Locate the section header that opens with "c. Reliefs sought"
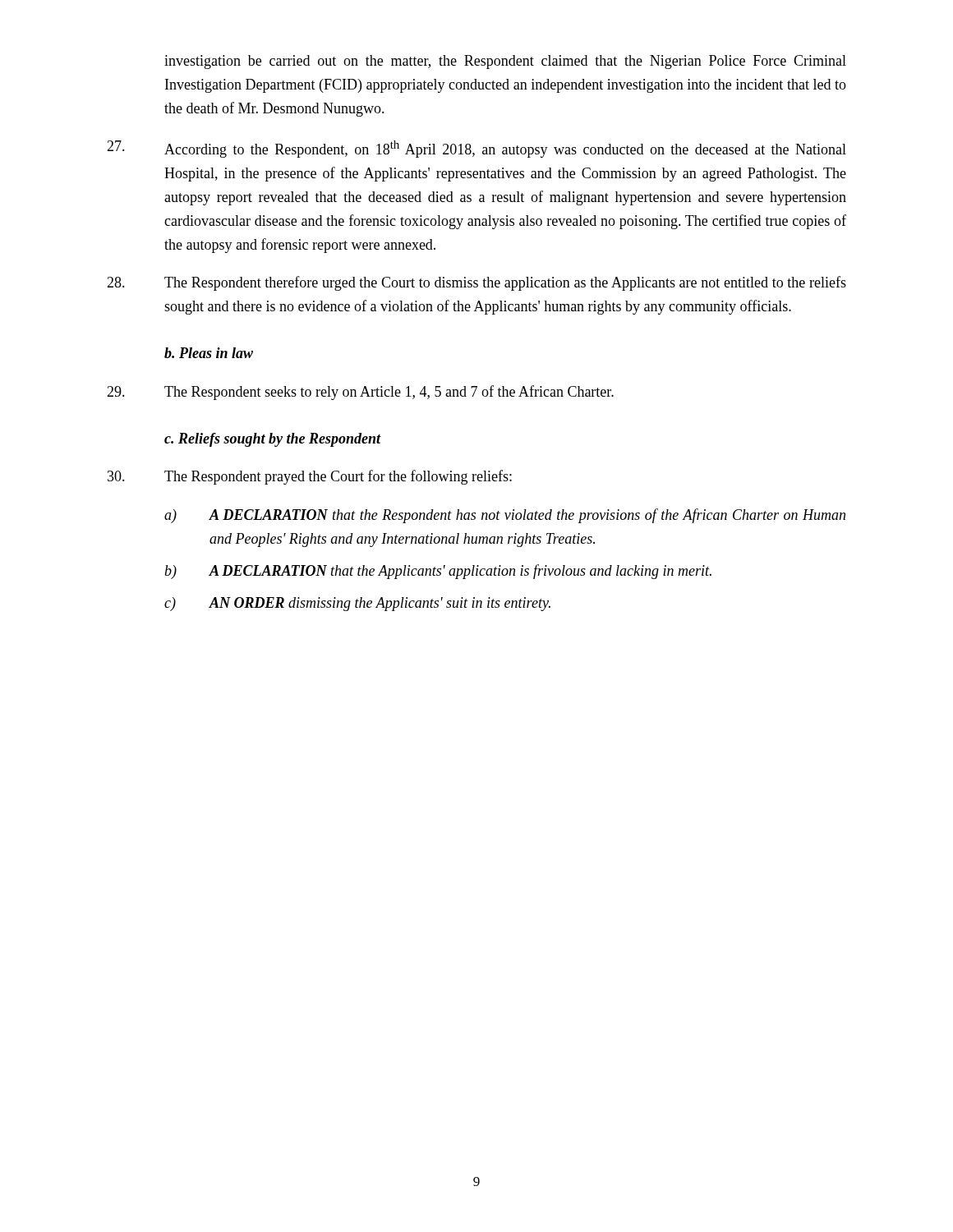This screenshot has height=1232, width=953. pyautogui.click(x=272, y=438)
